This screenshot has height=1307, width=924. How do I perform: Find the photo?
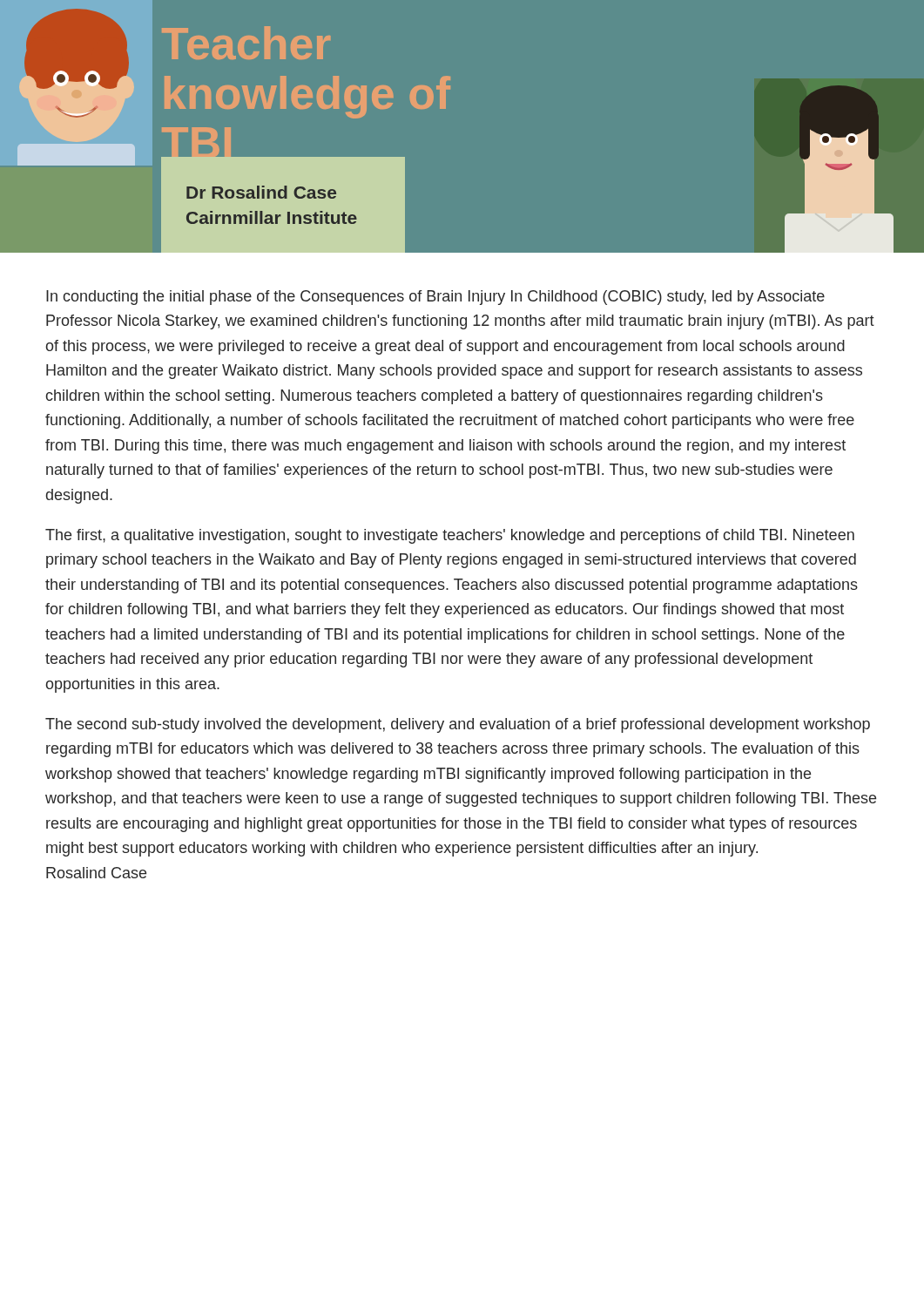(x=462, y=126)
